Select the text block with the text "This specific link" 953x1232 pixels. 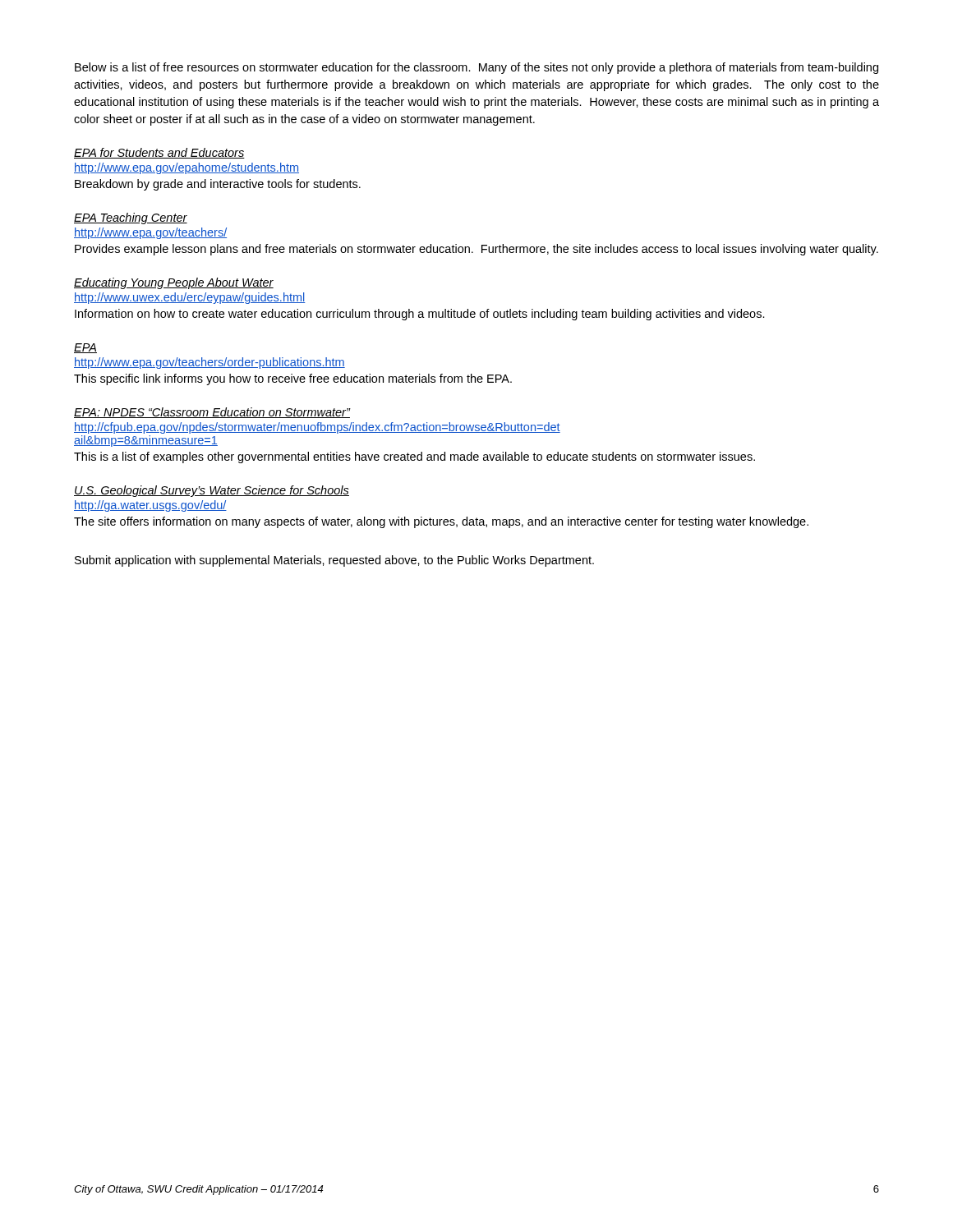point(293,379)
